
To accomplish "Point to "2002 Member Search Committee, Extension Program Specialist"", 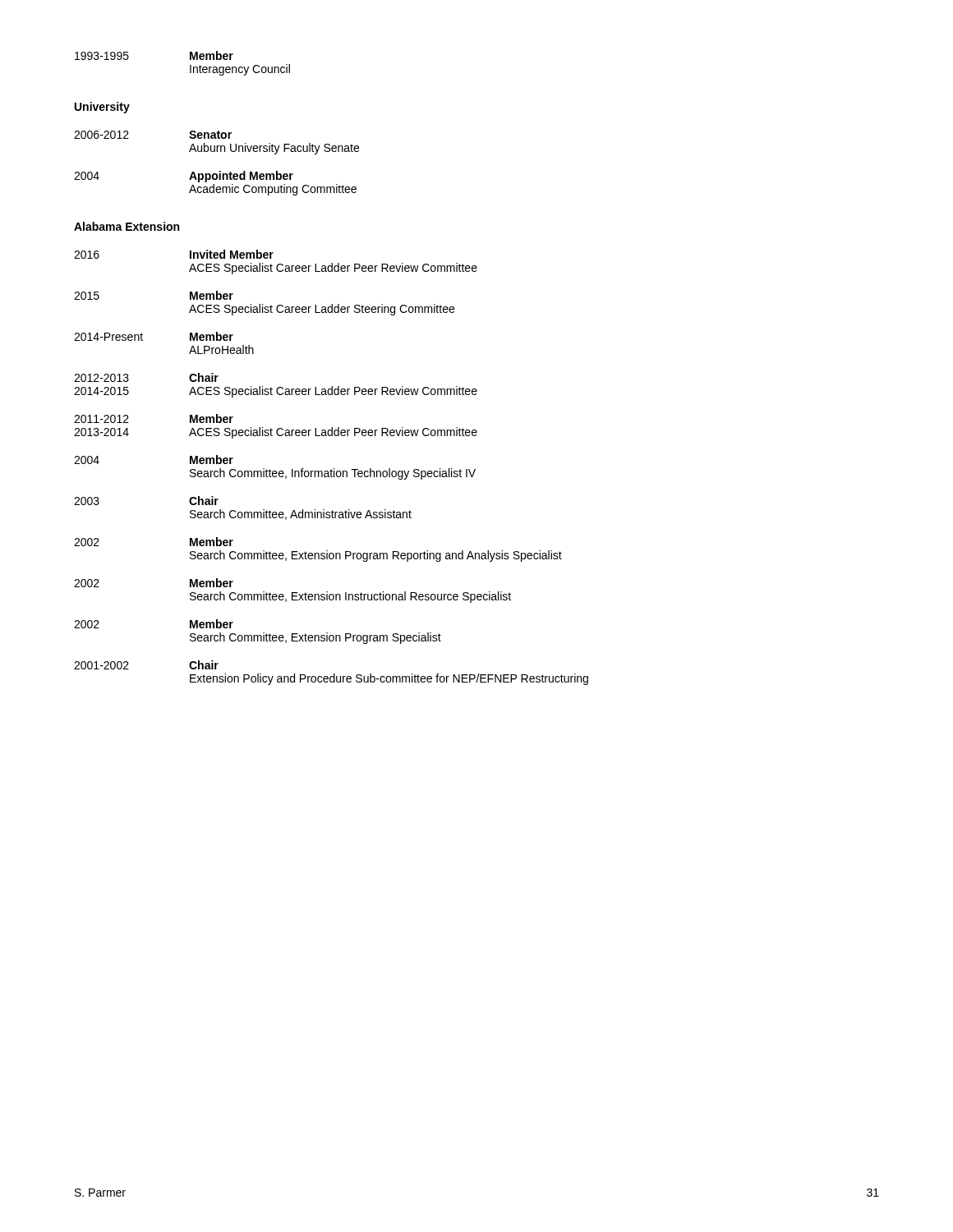I will pyautogui.click(x=258, y=632).
